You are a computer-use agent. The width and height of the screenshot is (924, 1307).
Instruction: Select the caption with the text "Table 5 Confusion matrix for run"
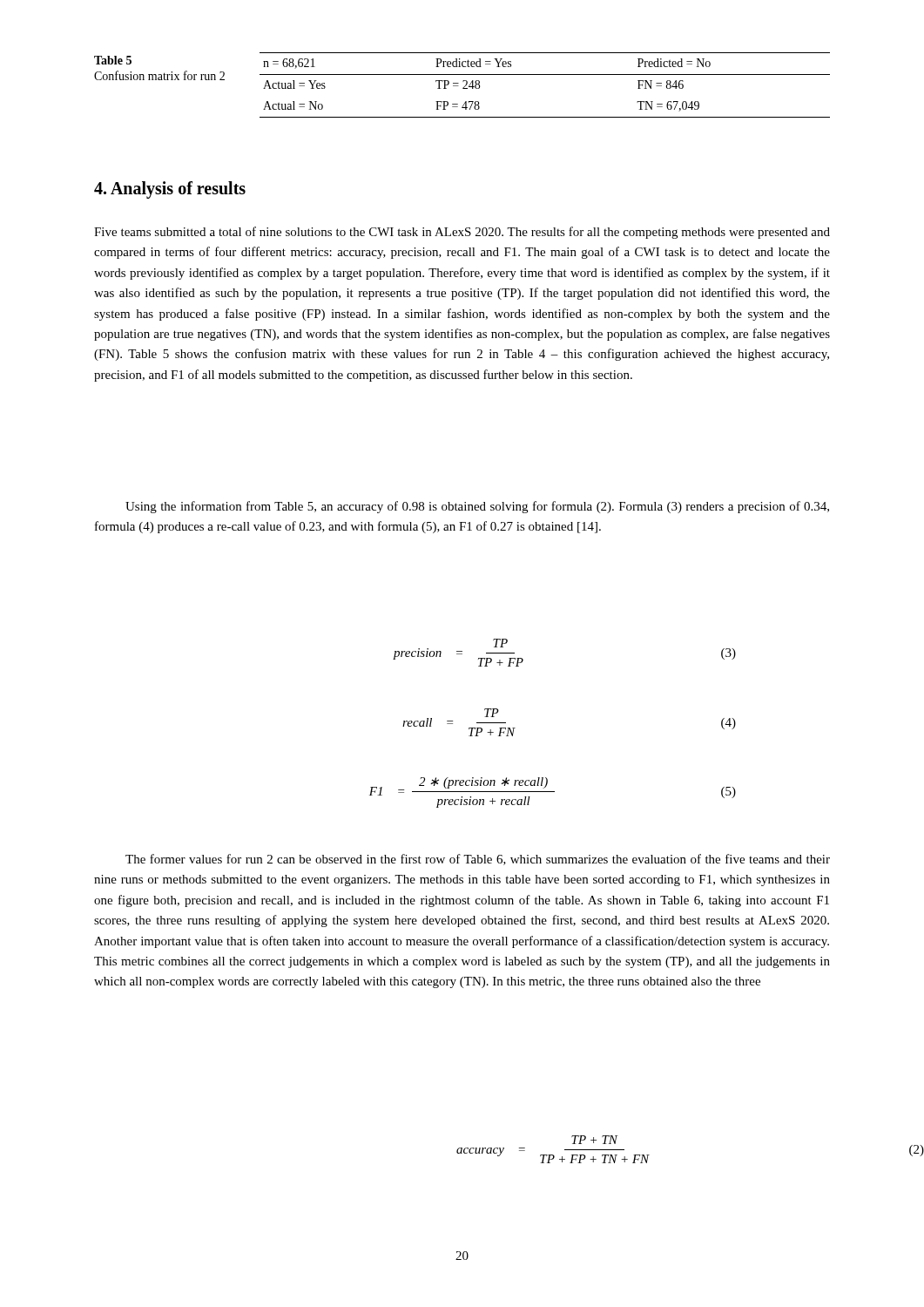pyautogui.click(x=177, y=69)
